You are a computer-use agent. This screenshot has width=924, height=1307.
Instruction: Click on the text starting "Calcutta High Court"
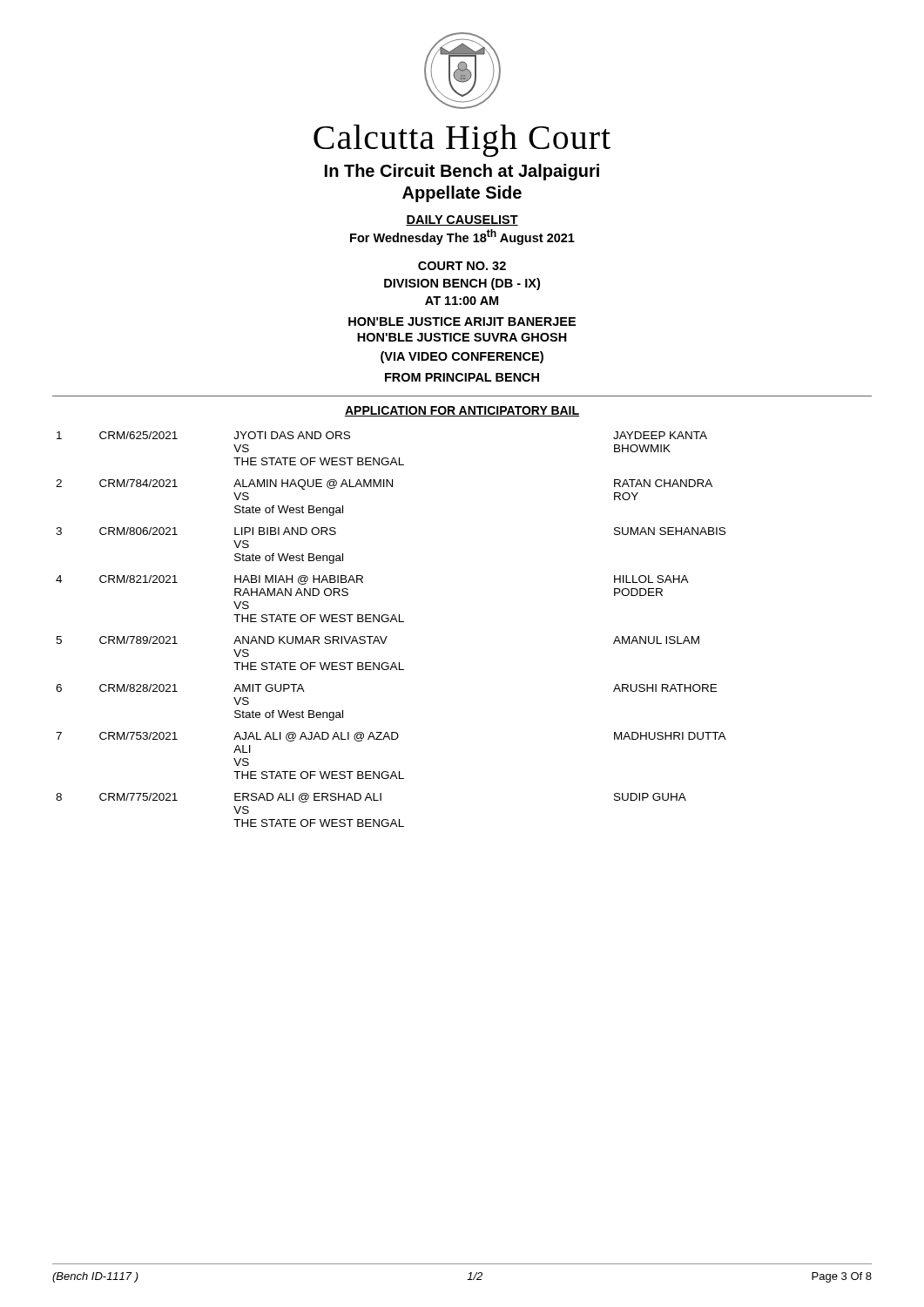[462, 137]
